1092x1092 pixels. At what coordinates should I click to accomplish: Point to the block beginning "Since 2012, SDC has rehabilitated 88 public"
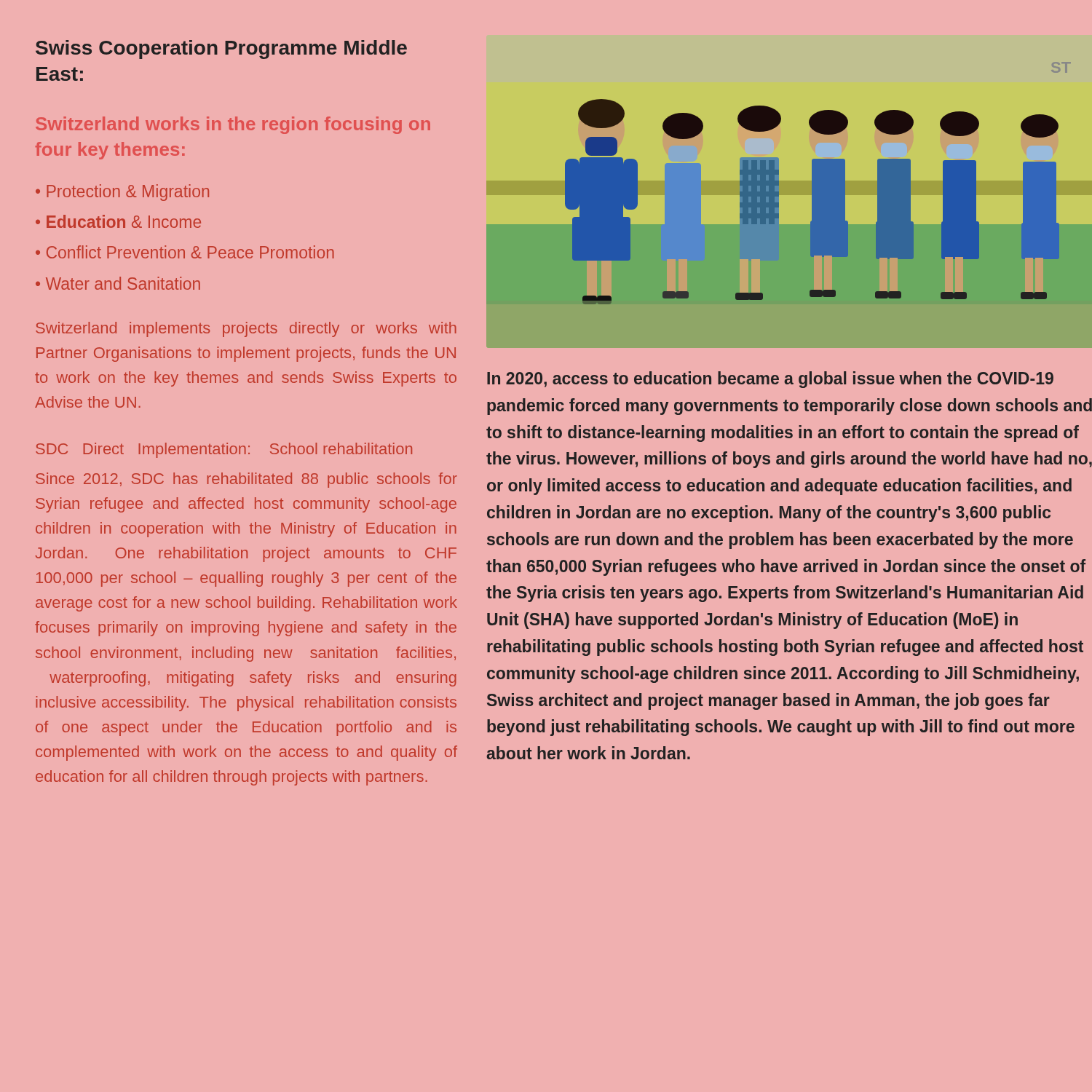click(x=246, y=627)
